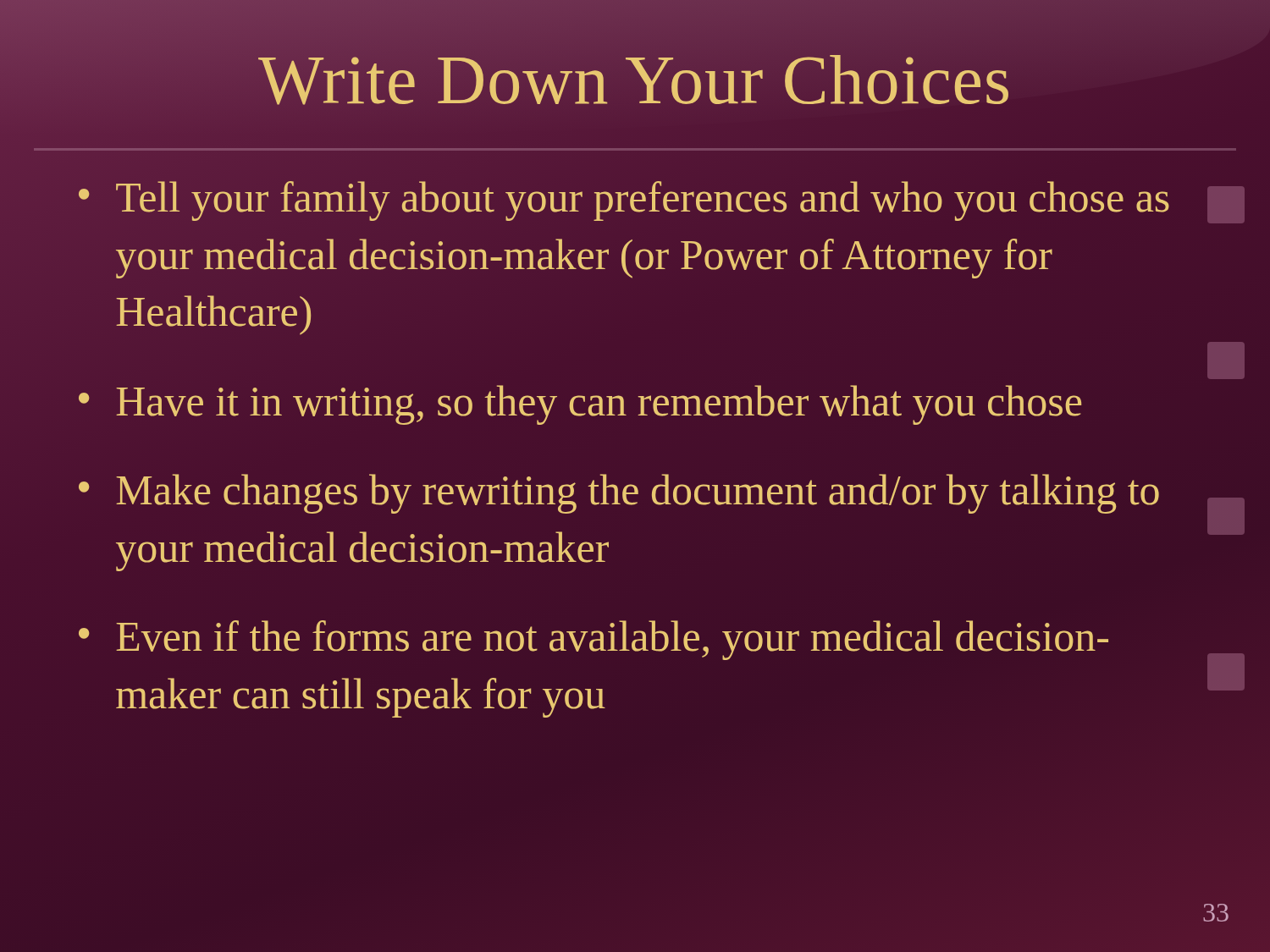Select the list item with the text "• Tell your family"
The width and height of the screenshot is (1270, 952).
point(635,255)
